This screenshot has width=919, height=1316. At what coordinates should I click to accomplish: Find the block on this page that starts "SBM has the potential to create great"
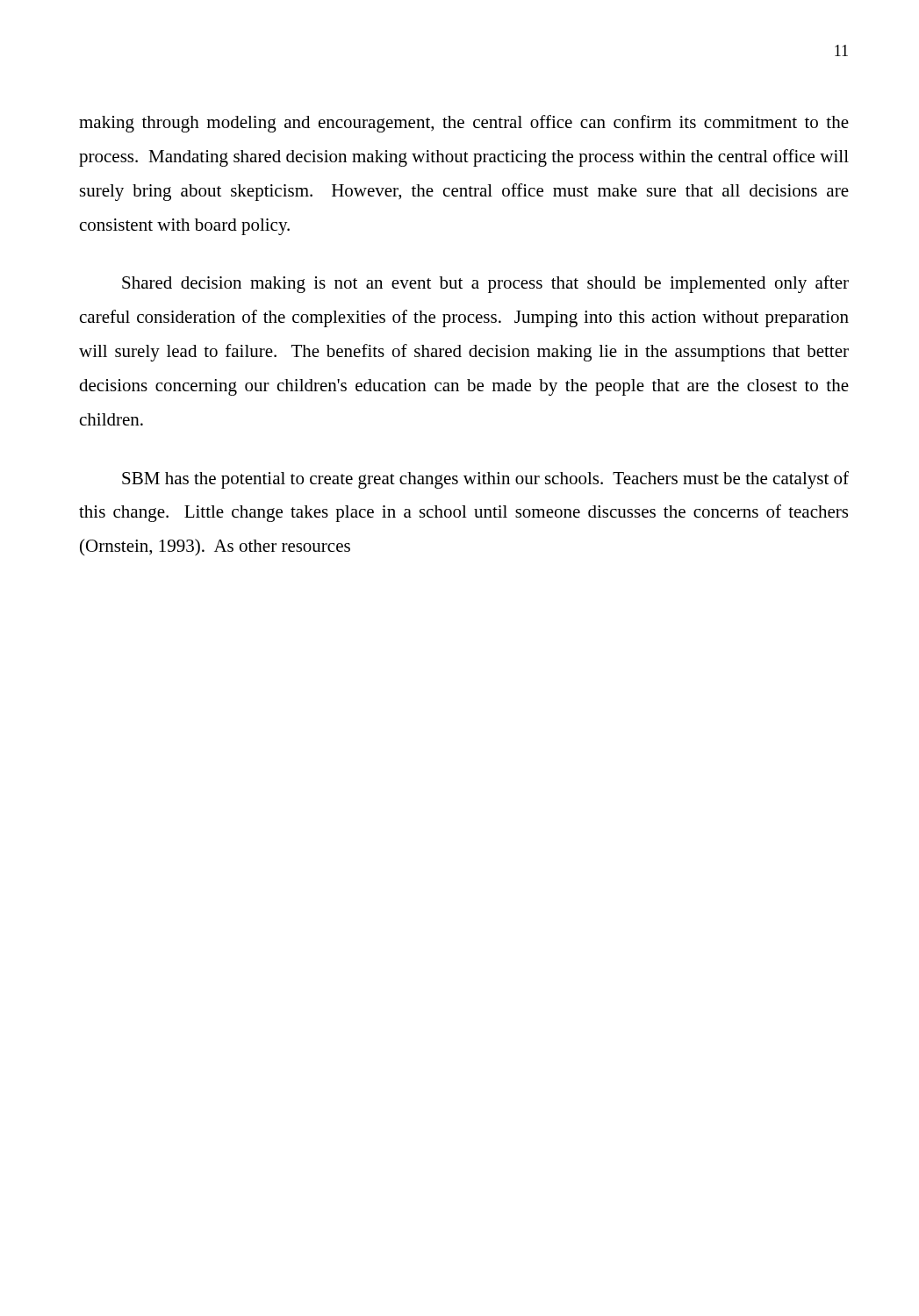464,512
